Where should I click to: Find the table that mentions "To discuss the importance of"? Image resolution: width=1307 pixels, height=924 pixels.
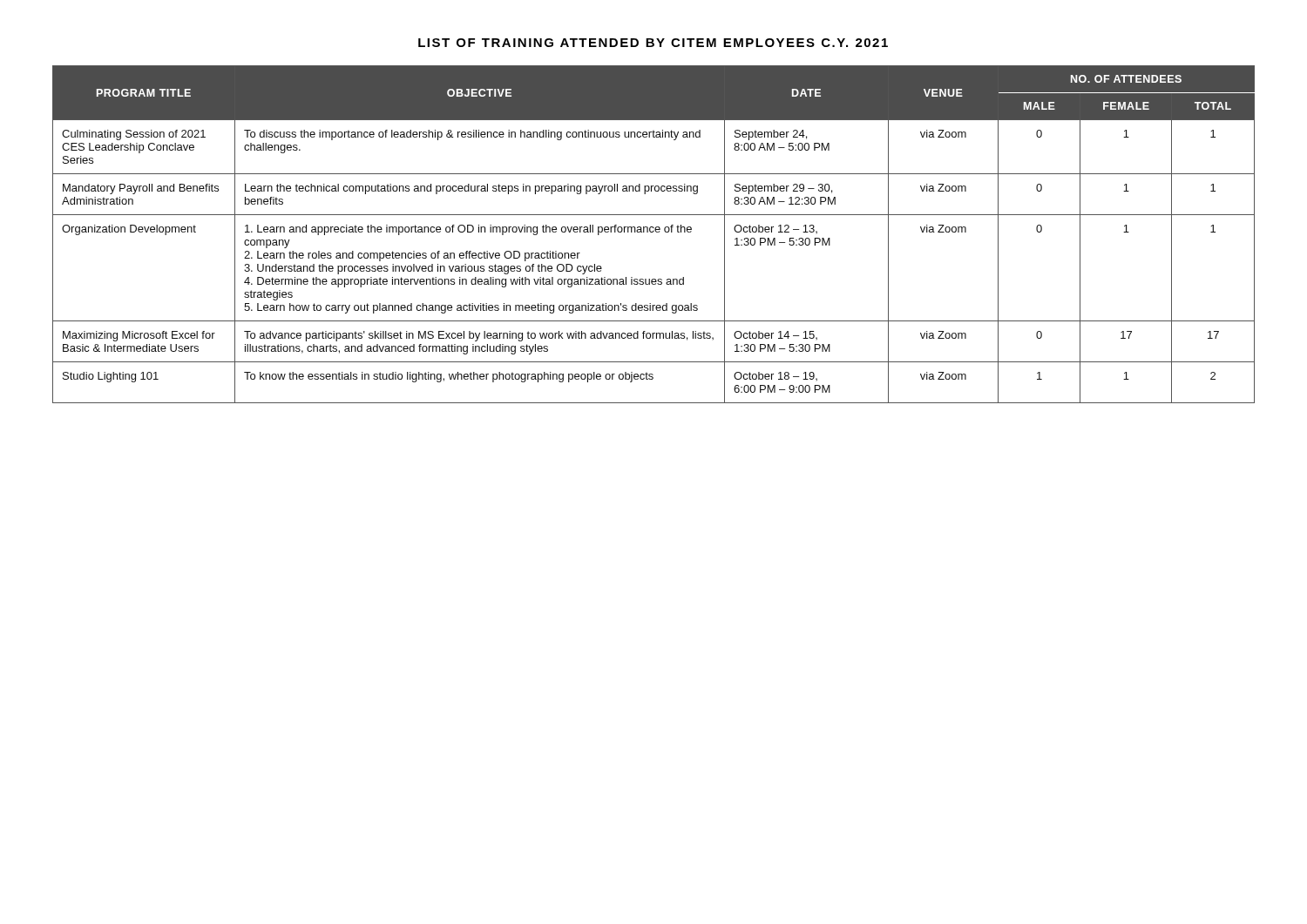[654, 234]
